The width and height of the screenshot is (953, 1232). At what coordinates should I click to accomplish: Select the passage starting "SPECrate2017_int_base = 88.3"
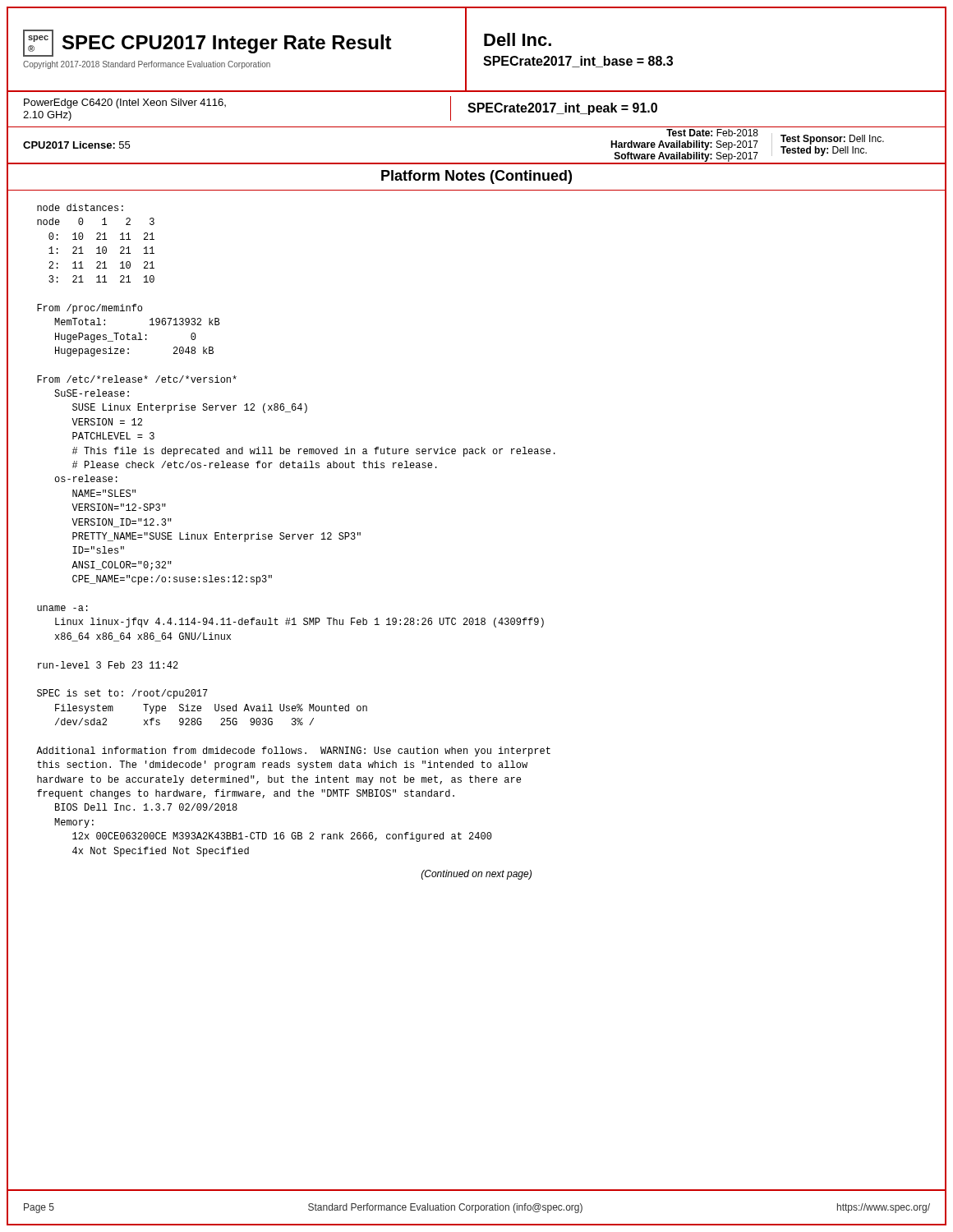578,61
